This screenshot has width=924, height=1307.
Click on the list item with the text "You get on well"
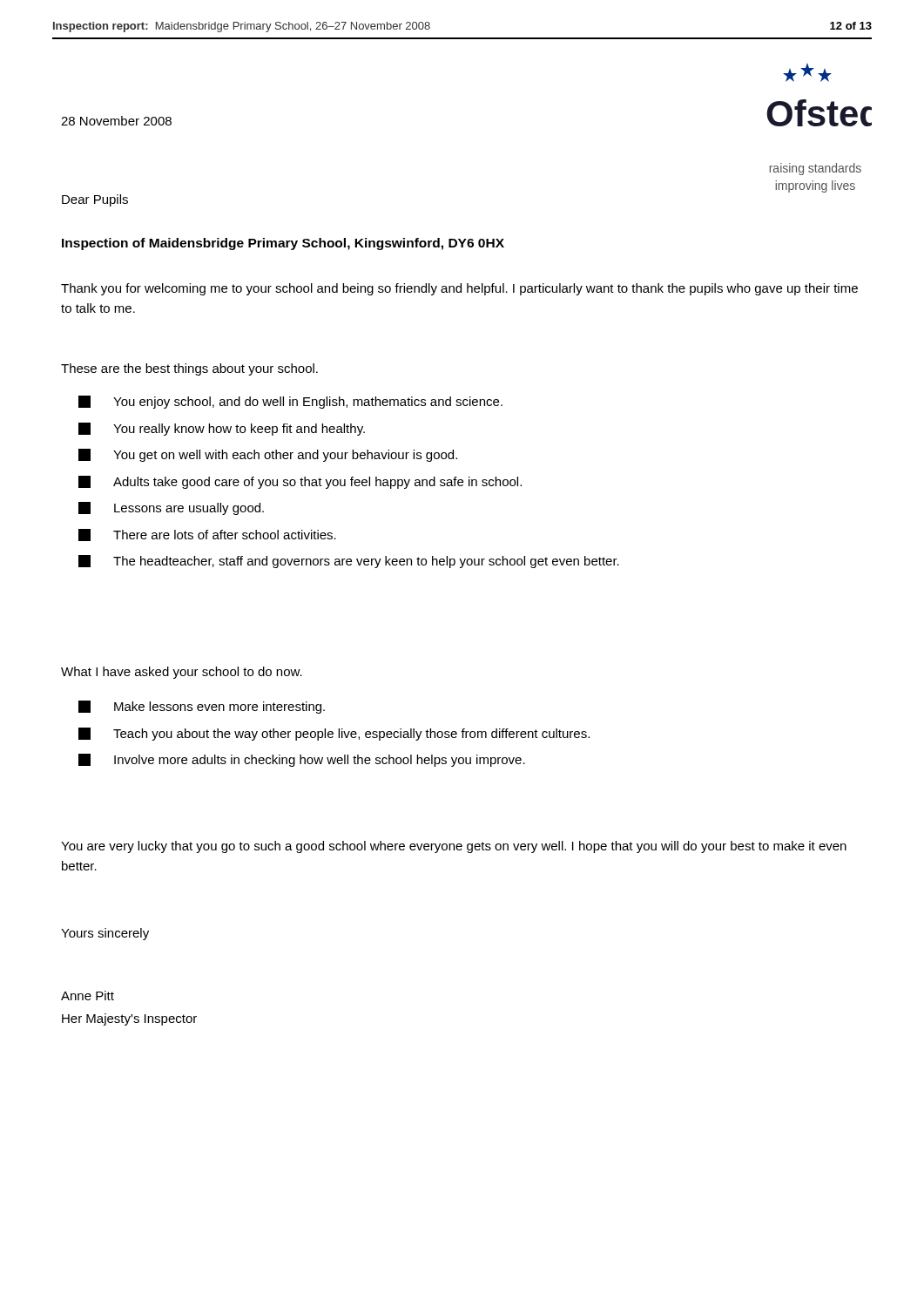268,456
